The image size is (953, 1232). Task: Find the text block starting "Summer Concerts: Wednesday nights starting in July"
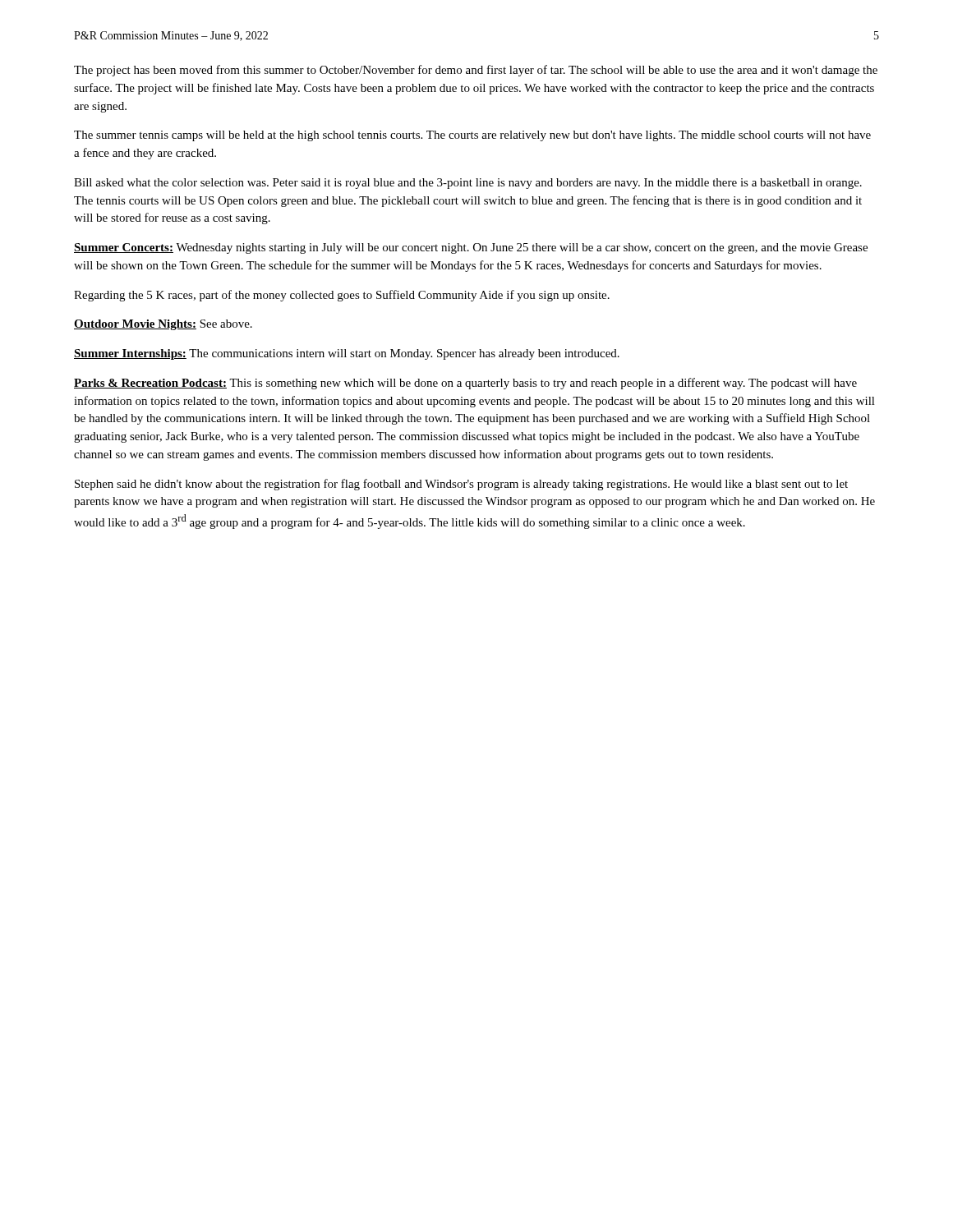click(x=476, y=257)
